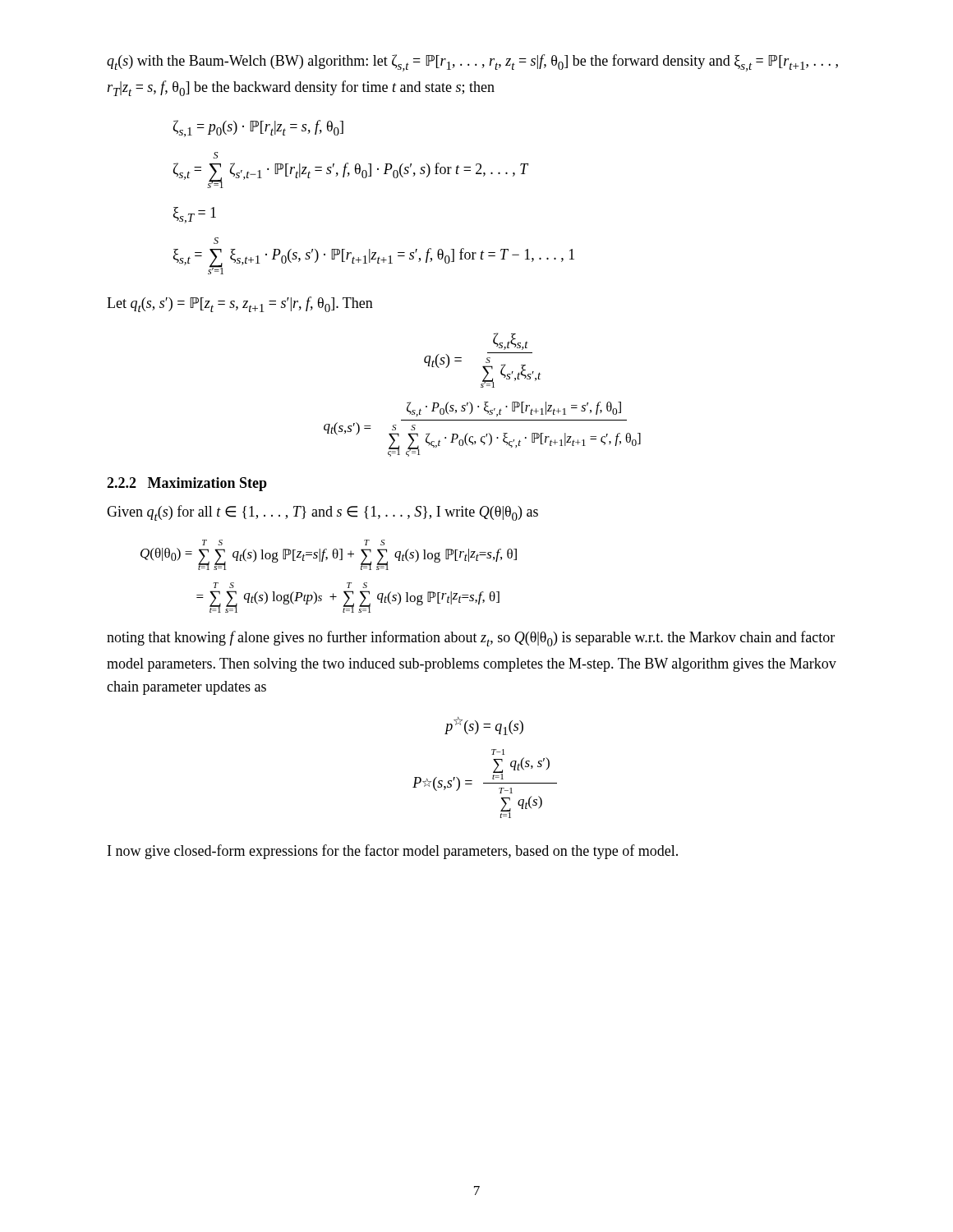Point to "ξs,T = 1"

195,214
